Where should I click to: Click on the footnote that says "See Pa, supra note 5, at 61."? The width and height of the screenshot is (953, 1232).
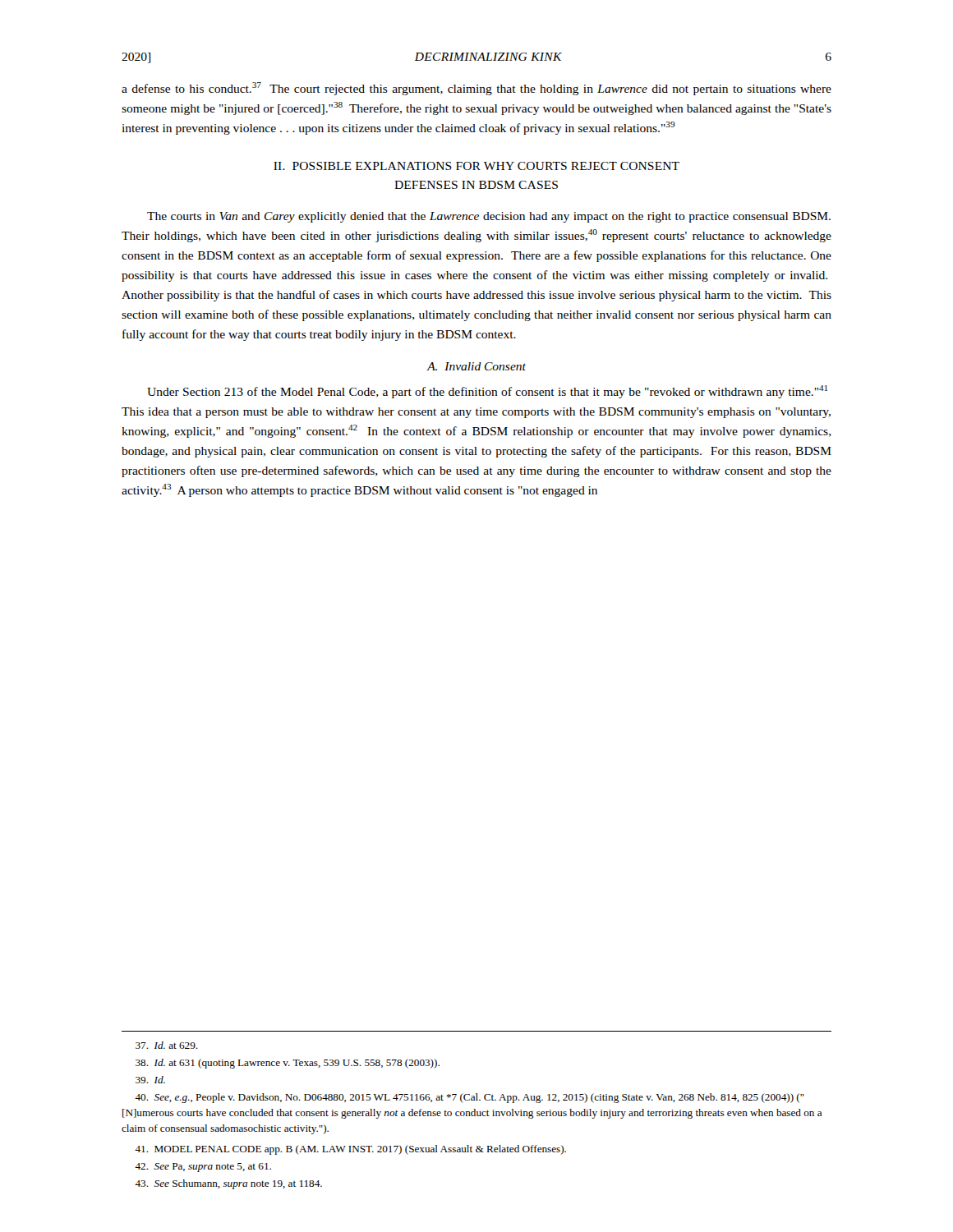[x=197, y=1166]
